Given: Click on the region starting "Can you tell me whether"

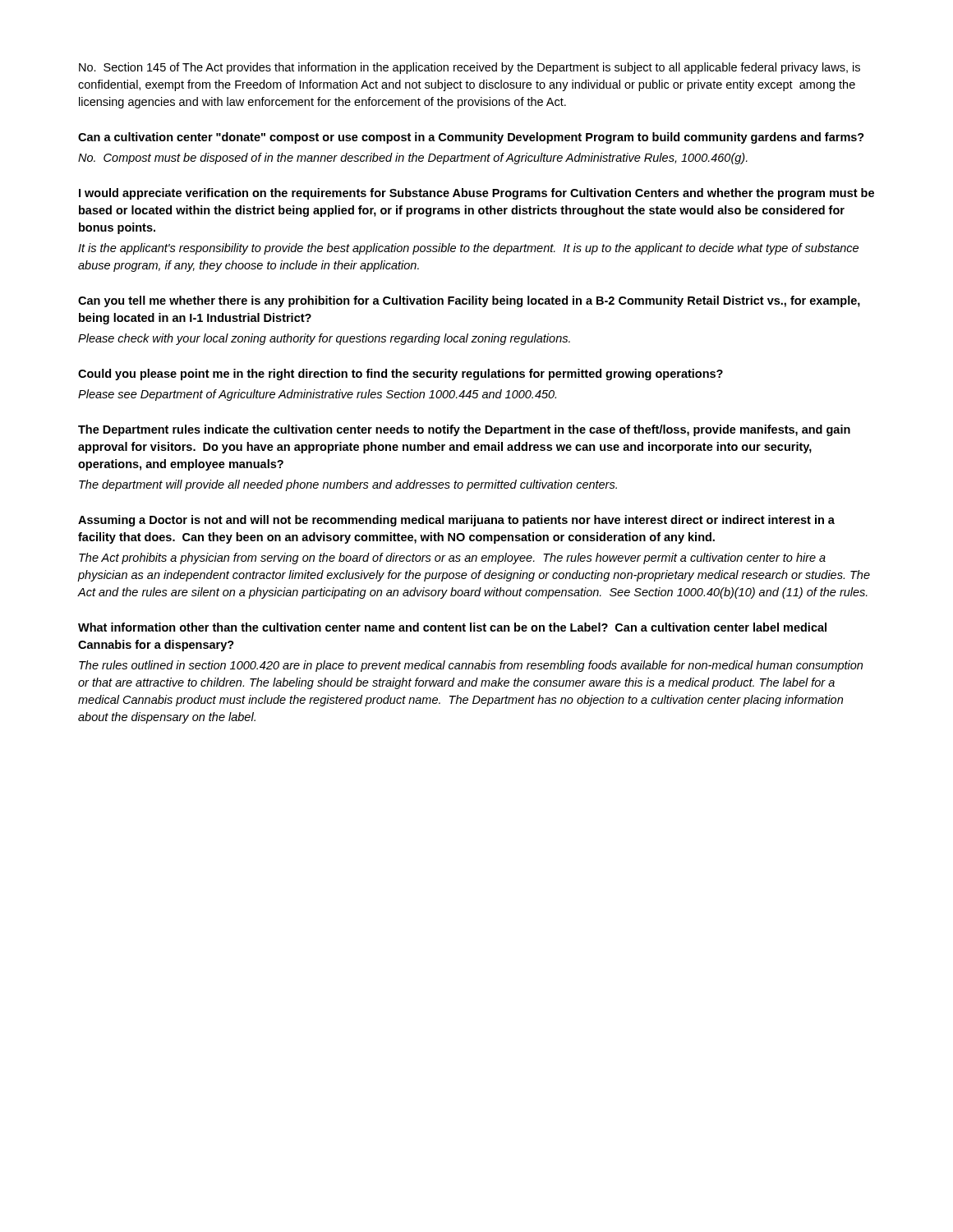Looking at the screenshot, I should 469,309.
